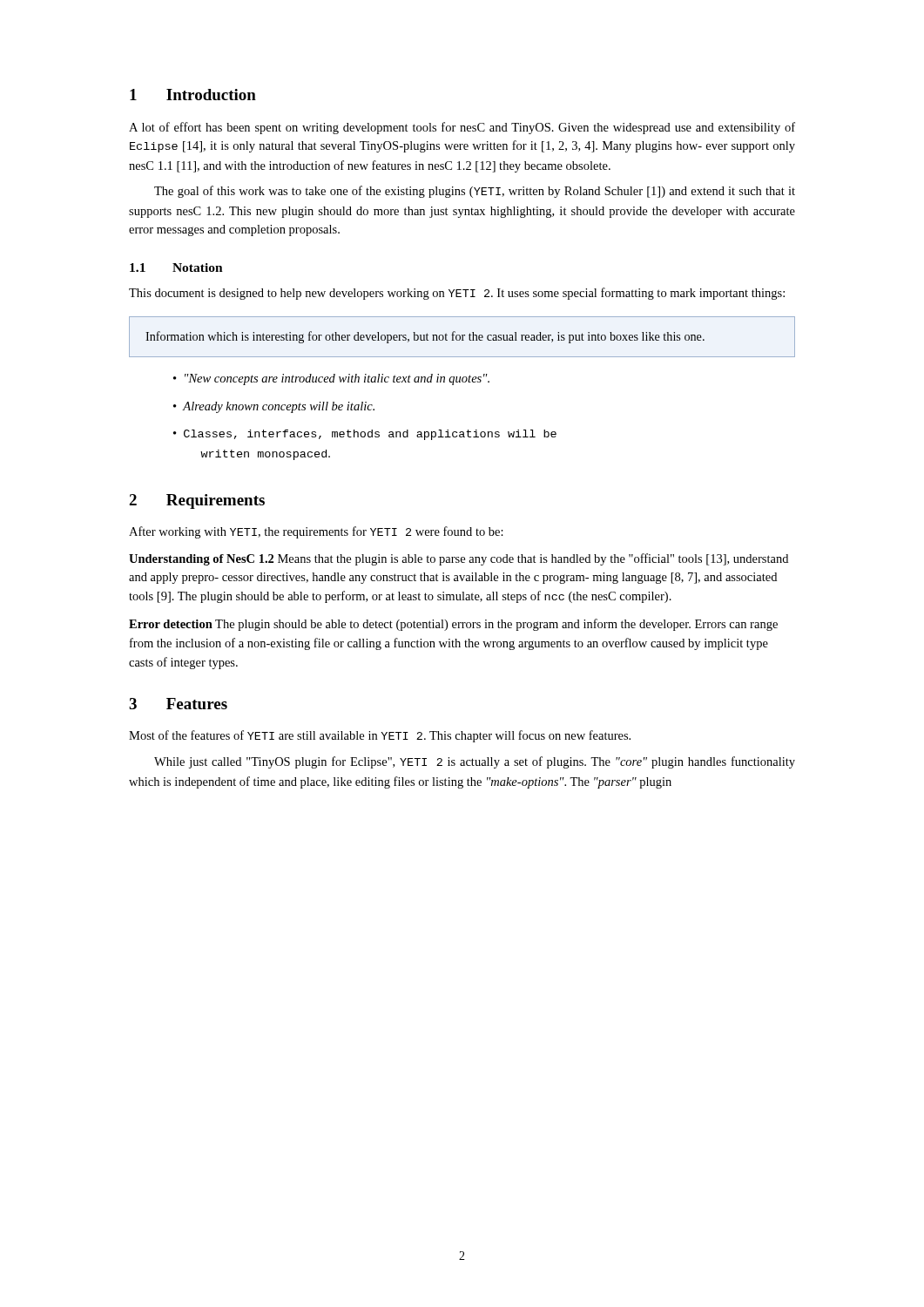Locate the section header that reads "1.1 Notation"

[x=176, y=267]
